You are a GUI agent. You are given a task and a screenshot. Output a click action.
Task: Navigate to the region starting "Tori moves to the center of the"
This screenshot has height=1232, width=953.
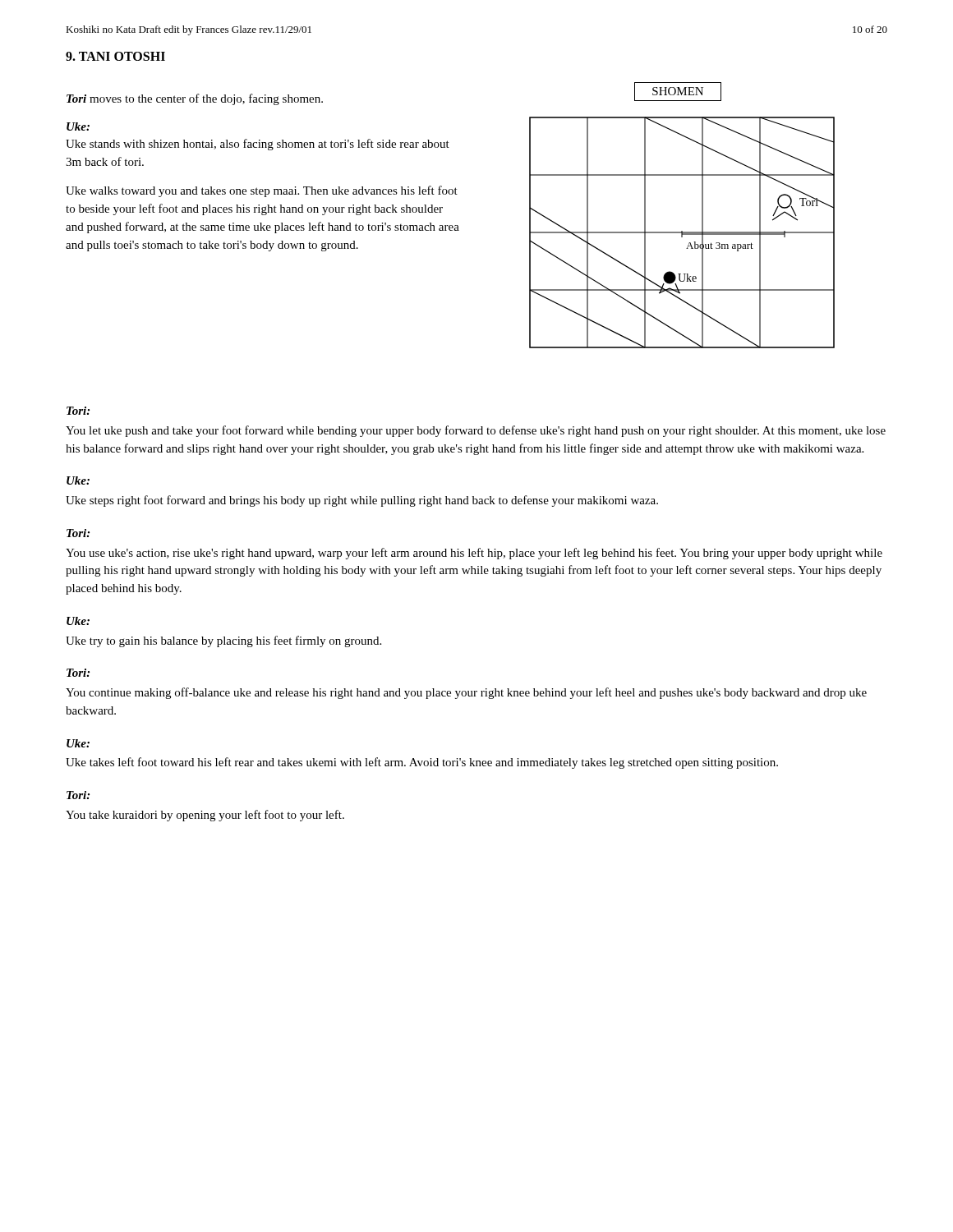tap(195, 99)
